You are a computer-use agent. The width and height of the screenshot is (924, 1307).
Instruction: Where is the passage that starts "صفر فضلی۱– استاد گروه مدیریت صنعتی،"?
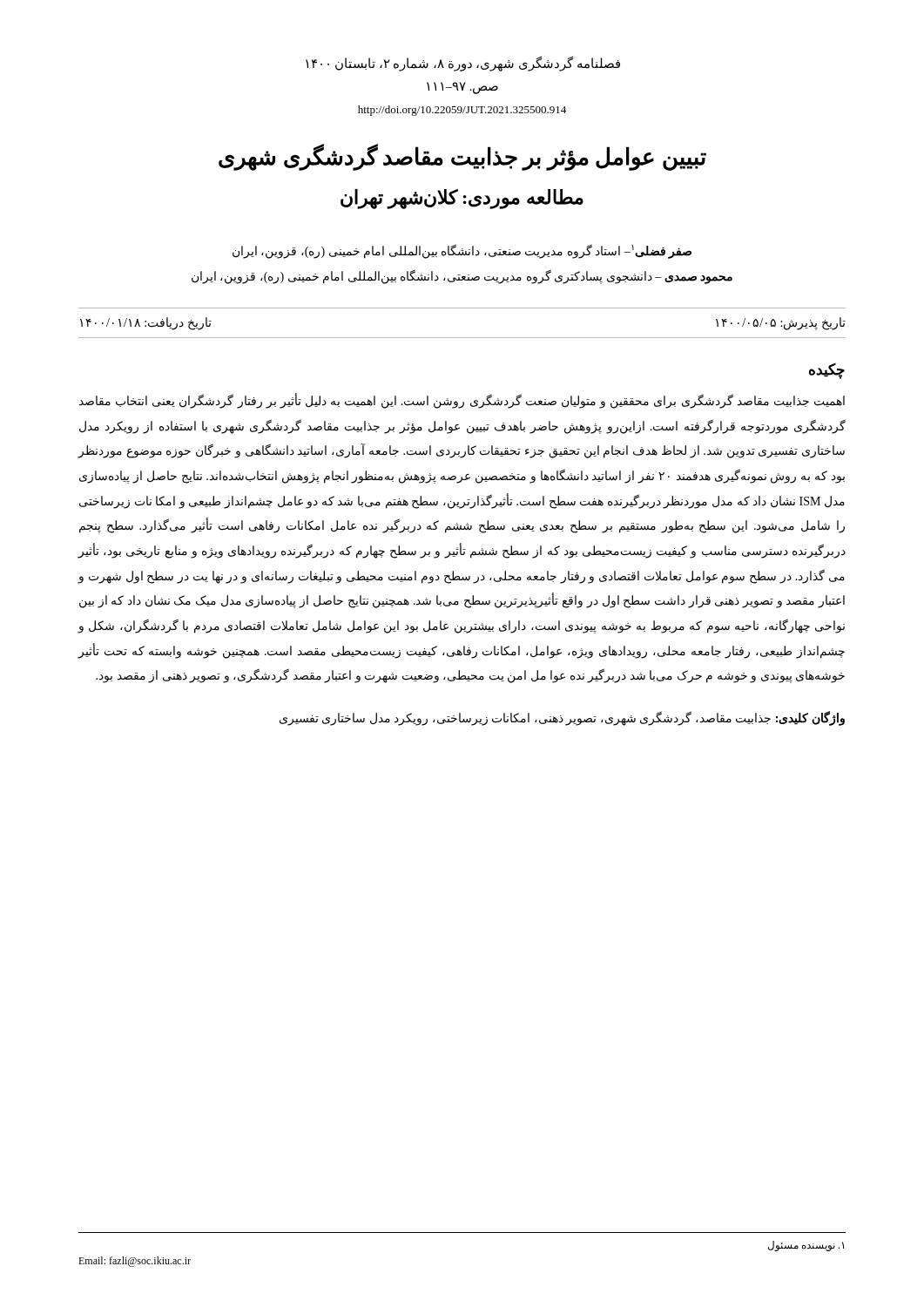pyautogui.click(x=462, y=263)
